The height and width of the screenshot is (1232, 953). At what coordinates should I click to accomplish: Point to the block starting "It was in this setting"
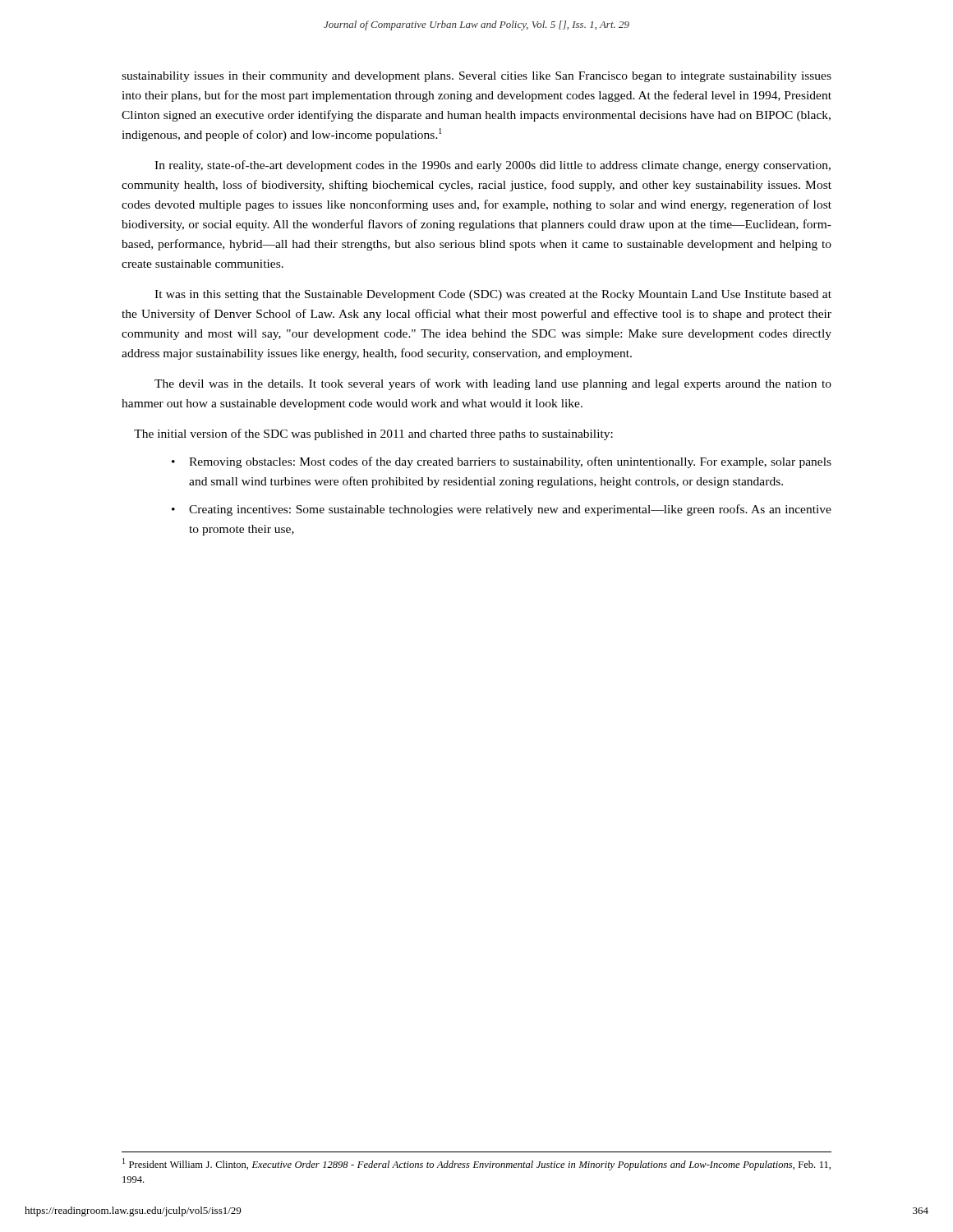click(476, 323)
